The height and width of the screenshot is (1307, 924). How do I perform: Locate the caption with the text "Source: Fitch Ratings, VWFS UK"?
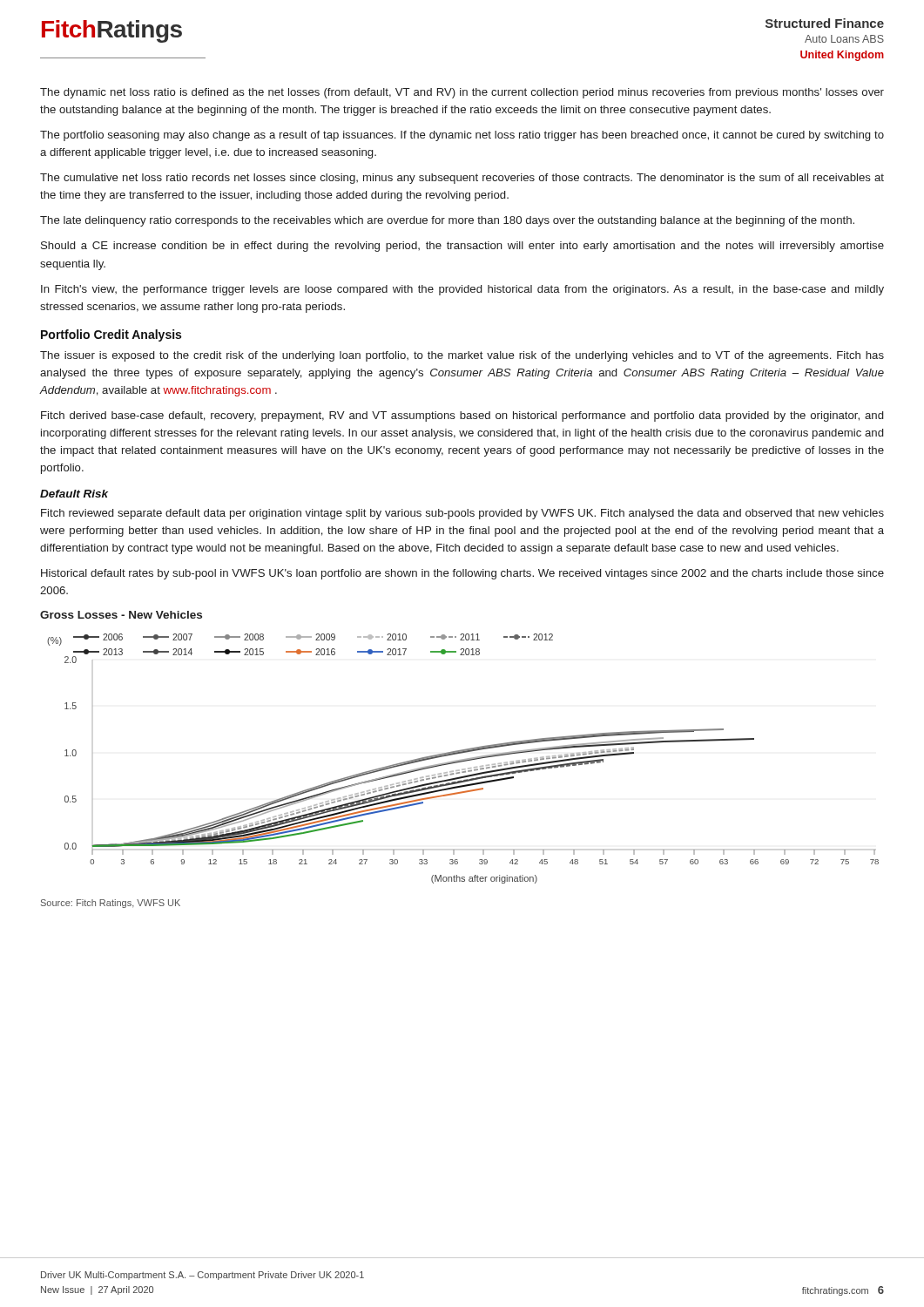pyautogui.click(x=110, y=903)
